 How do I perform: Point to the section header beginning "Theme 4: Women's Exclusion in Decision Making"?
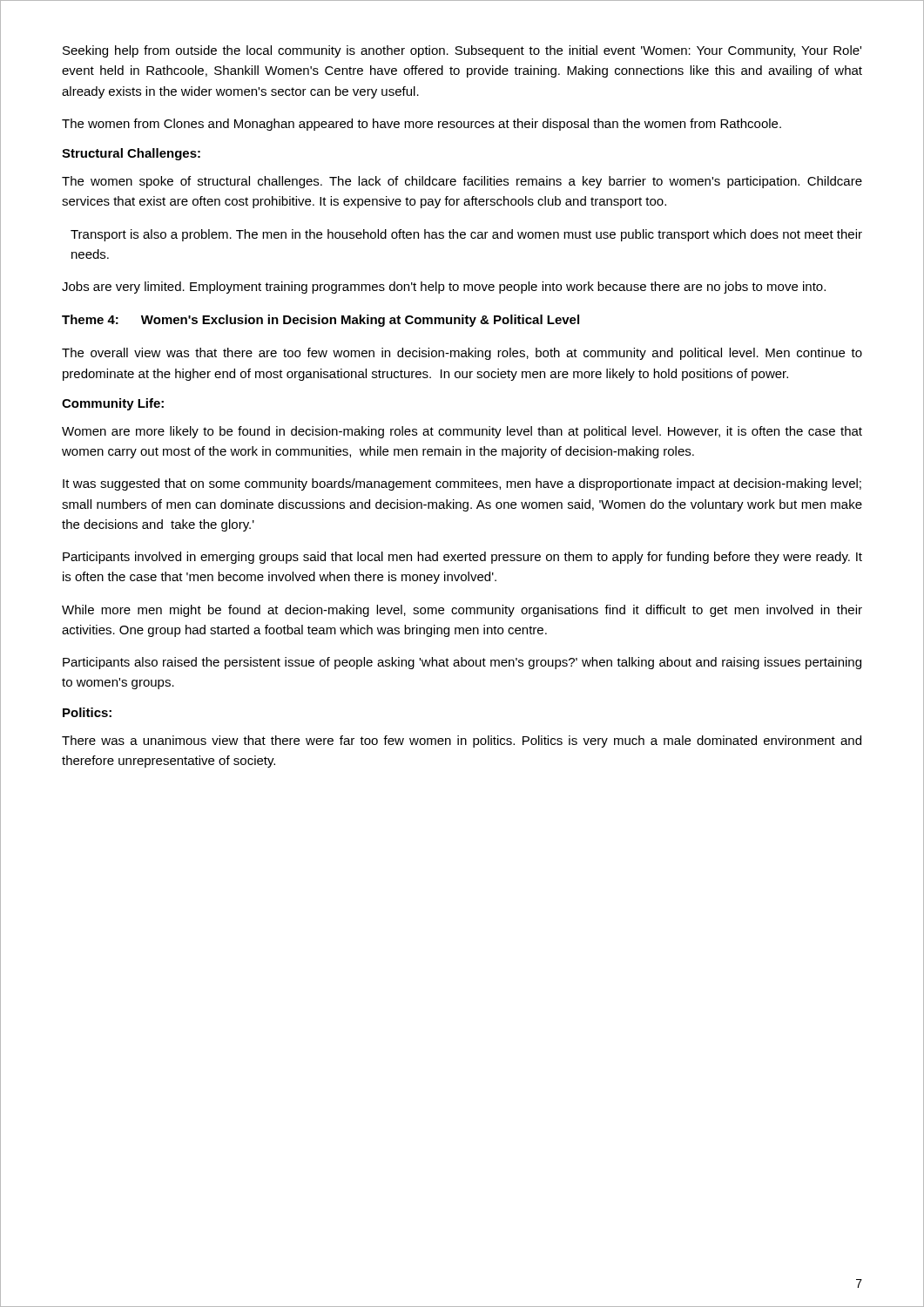tap(321, 320)
